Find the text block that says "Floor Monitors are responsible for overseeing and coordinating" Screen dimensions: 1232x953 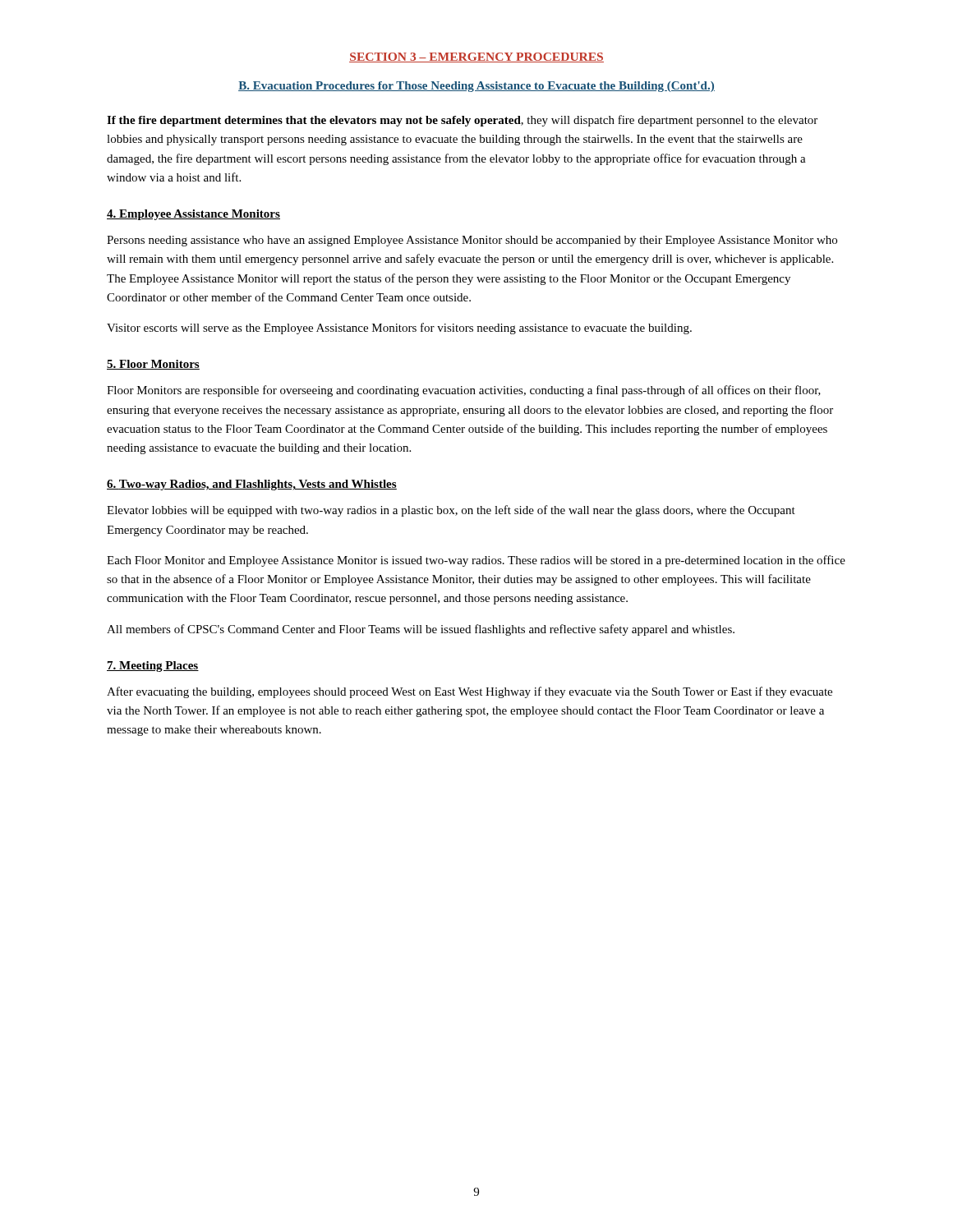click(x=470, y=419)
